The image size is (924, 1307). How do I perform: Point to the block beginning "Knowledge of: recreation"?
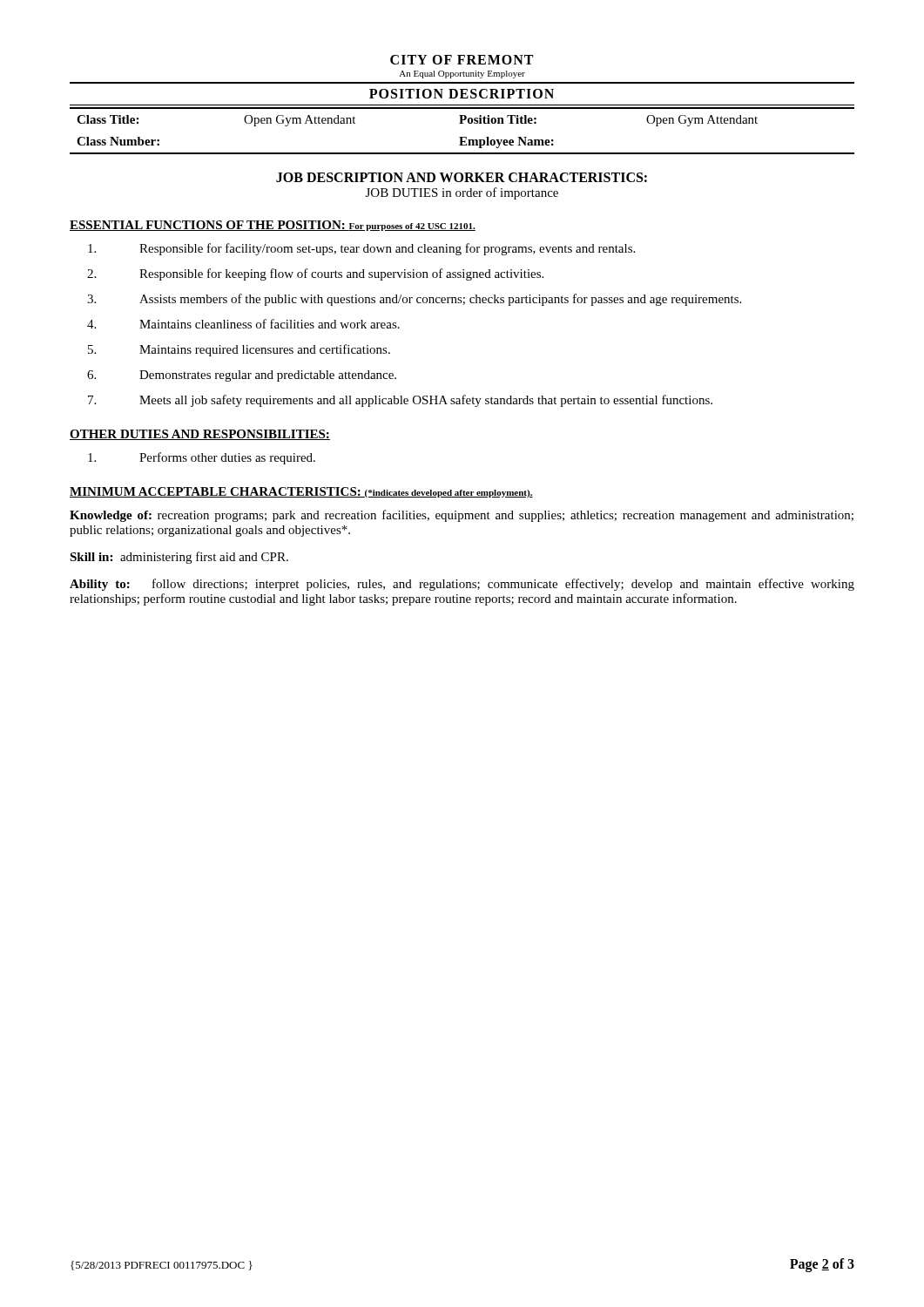point(462,522)
